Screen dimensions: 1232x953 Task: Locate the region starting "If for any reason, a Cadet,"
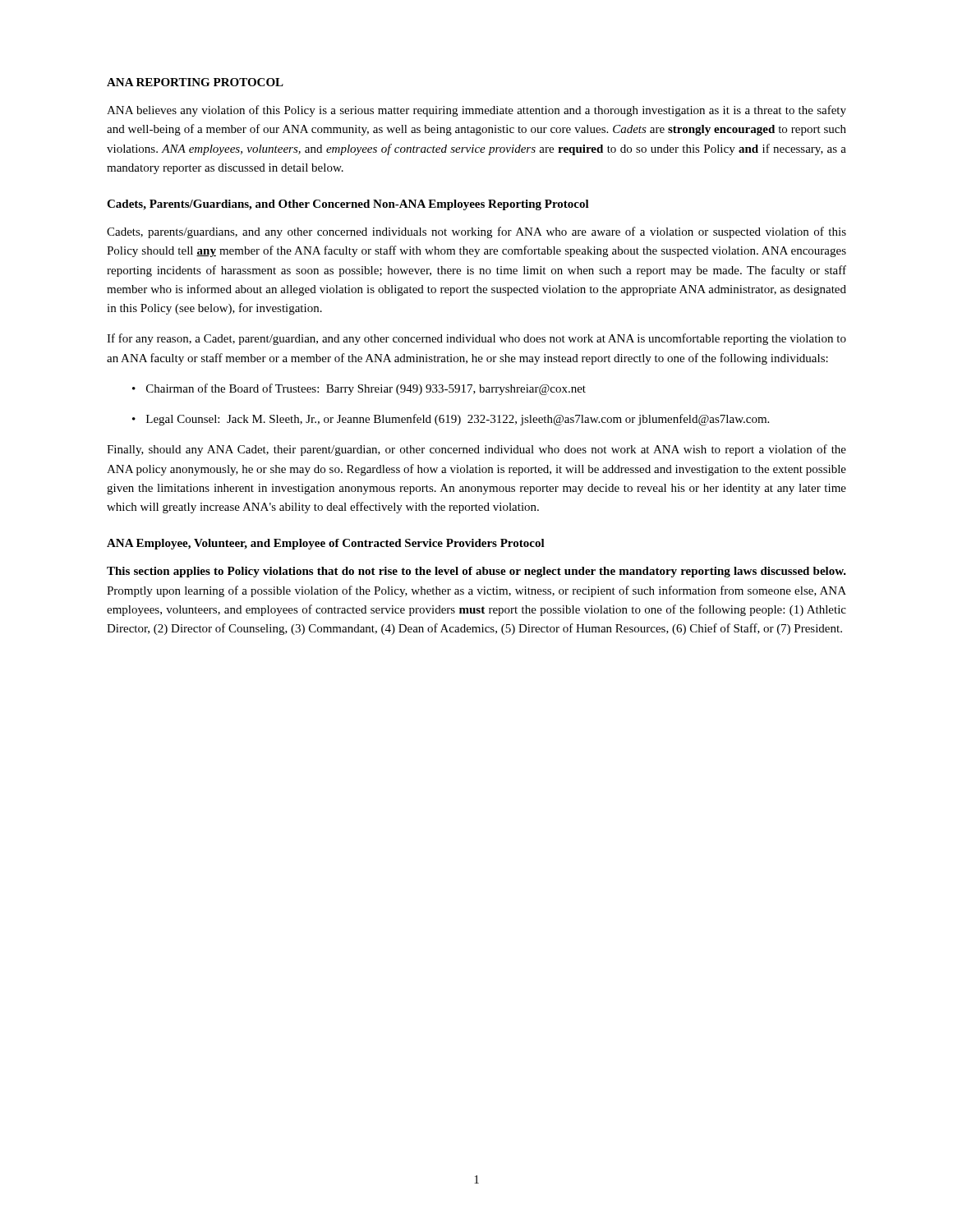(x=476, y=348)
